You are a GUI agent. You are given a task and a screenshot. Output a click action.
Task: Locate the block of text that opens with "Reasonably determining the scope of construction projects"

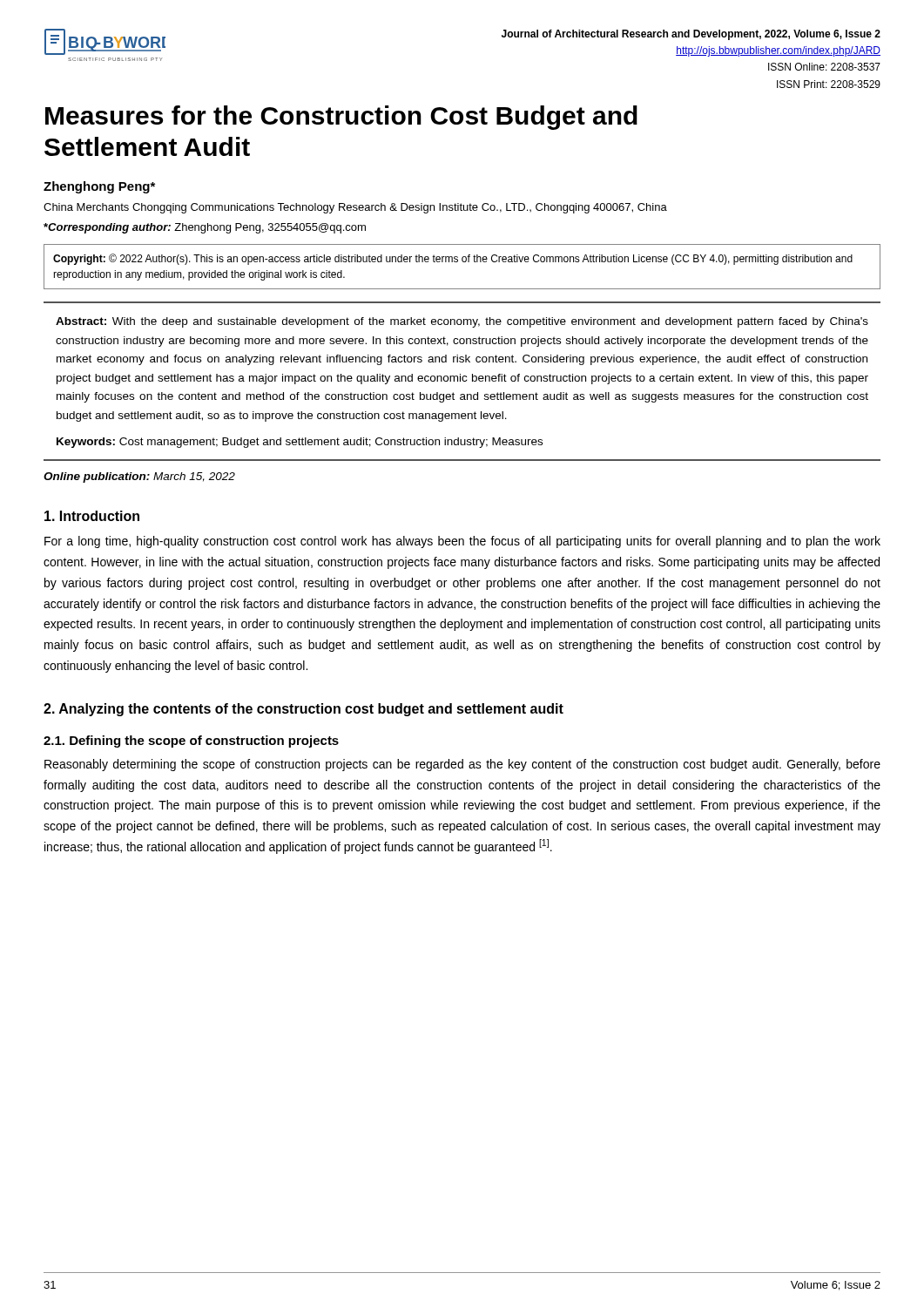(462, 805)
